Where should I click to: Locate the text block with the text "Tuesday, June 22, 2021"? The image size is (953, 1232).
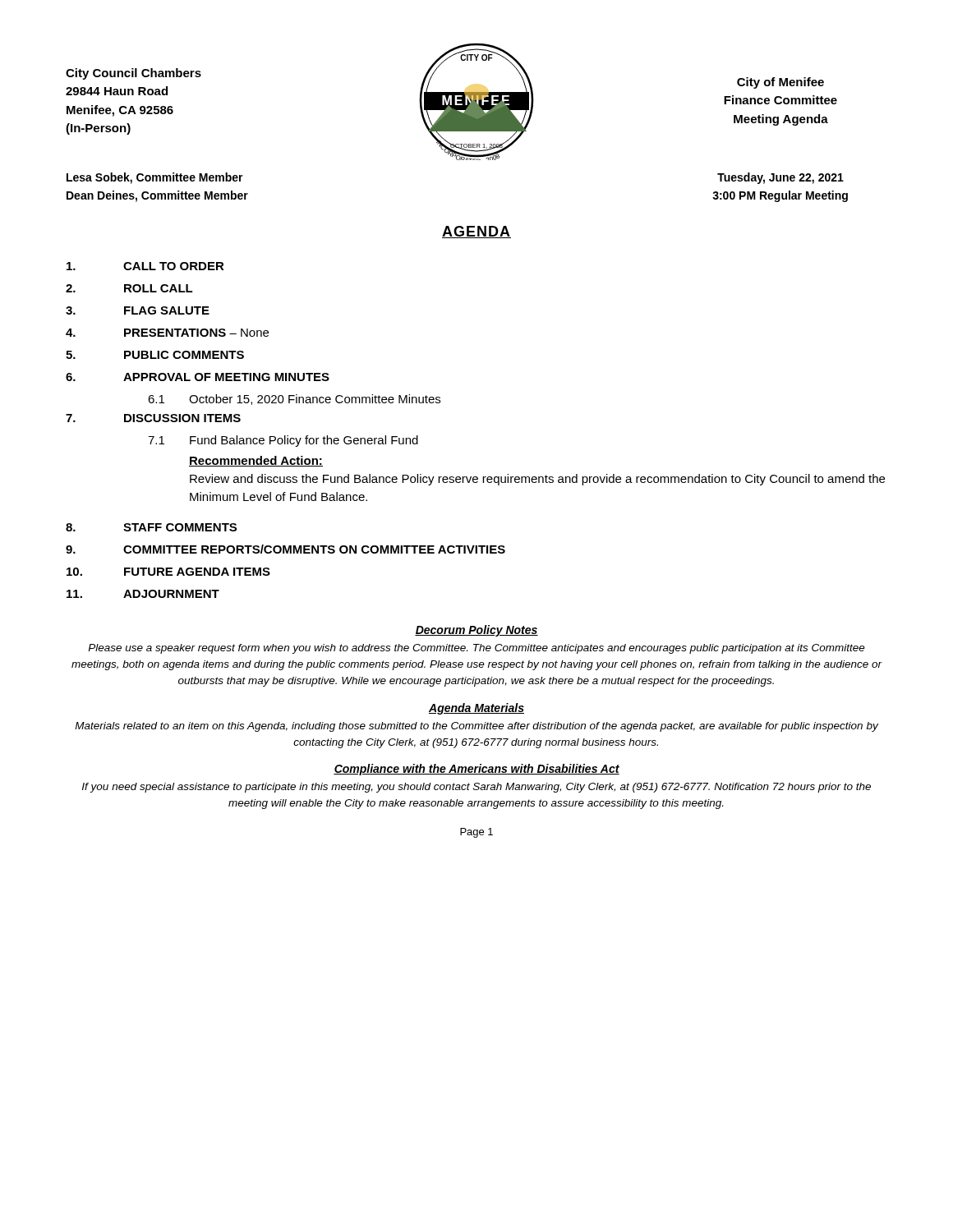(x=780, y=187)
